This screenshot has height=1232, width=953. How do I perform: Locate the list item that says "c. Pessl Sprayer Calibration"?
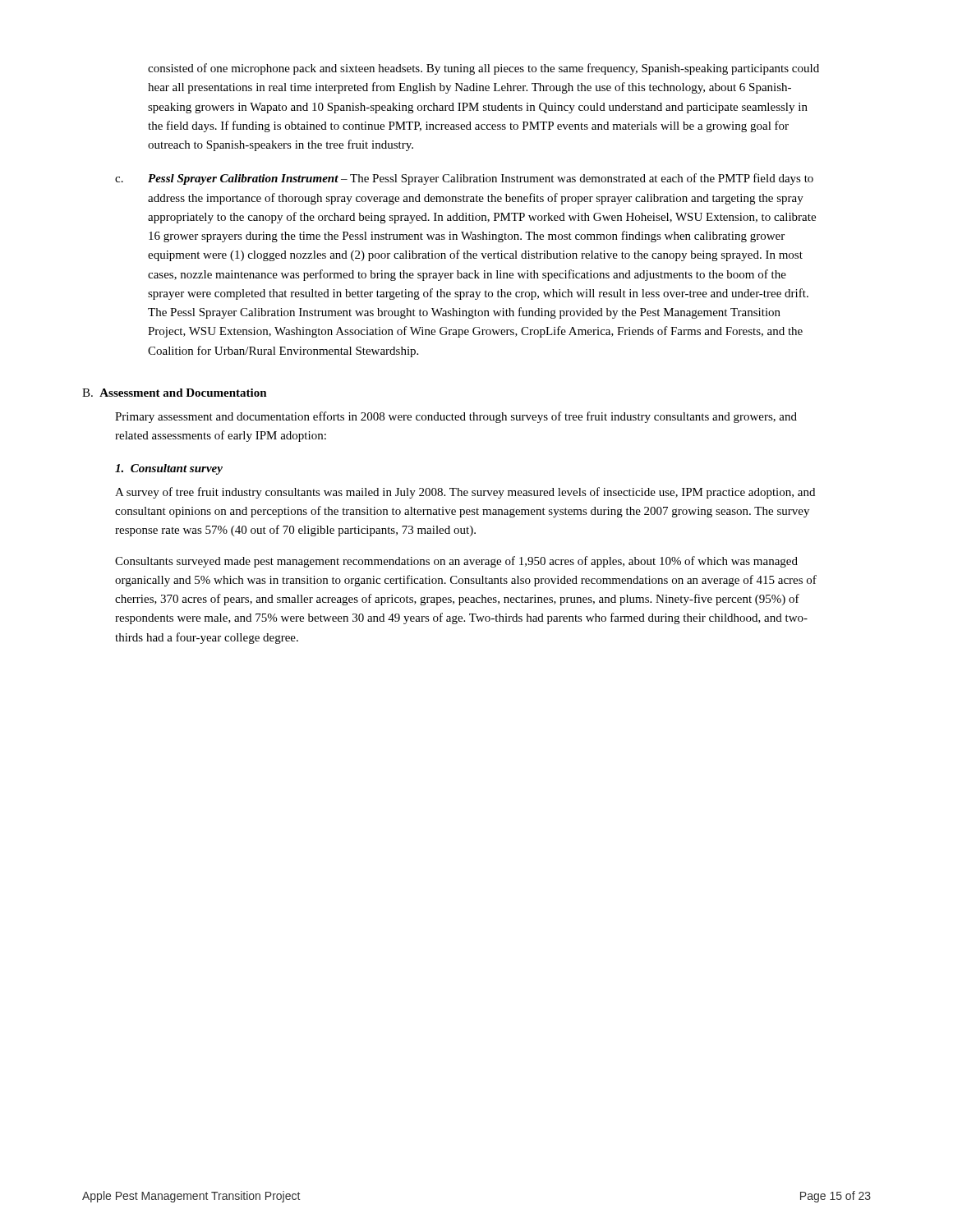point(468,265)
